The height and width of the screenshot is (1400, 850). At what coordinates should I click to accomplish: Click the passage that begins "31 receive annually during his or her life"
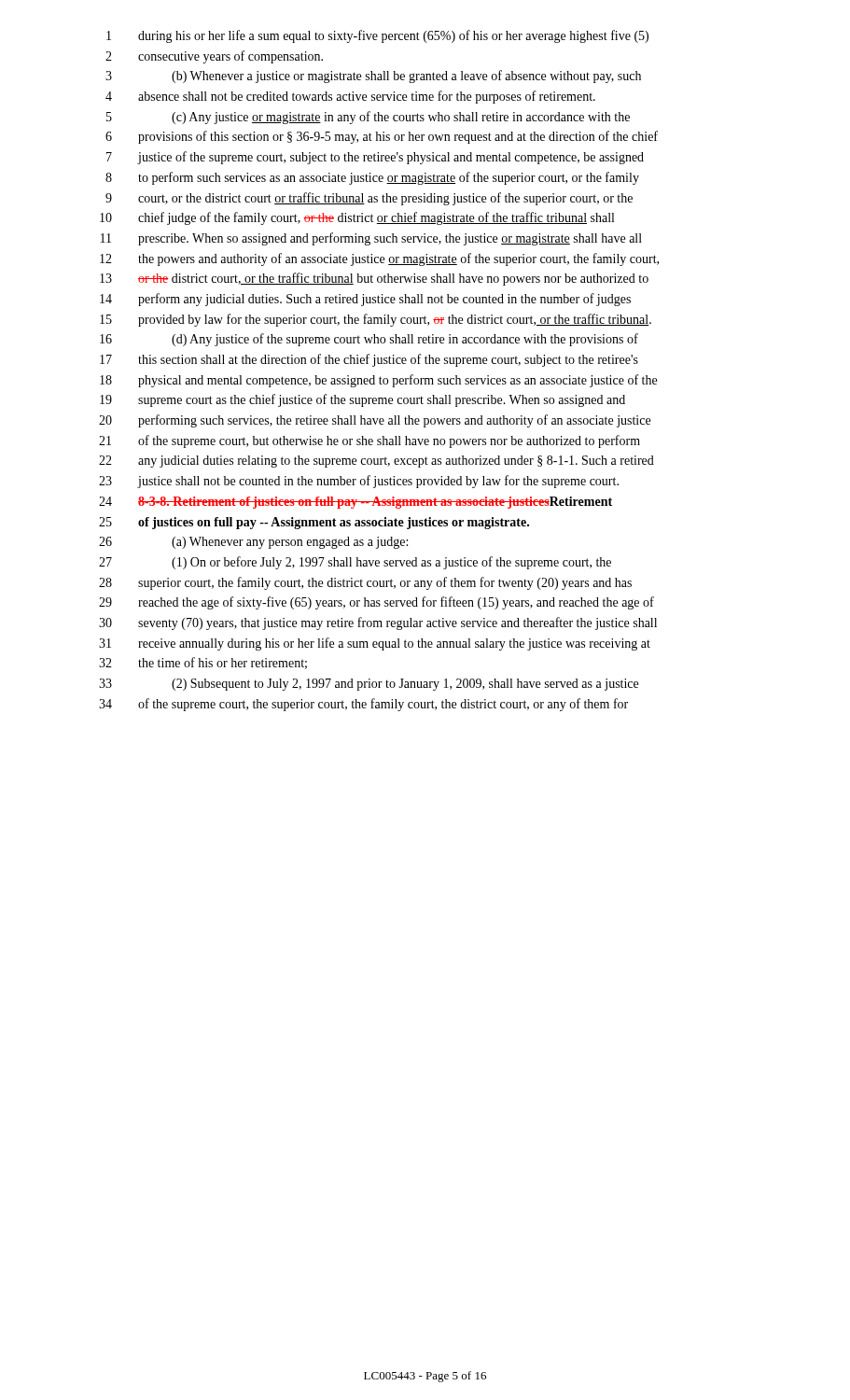[439, 644]
